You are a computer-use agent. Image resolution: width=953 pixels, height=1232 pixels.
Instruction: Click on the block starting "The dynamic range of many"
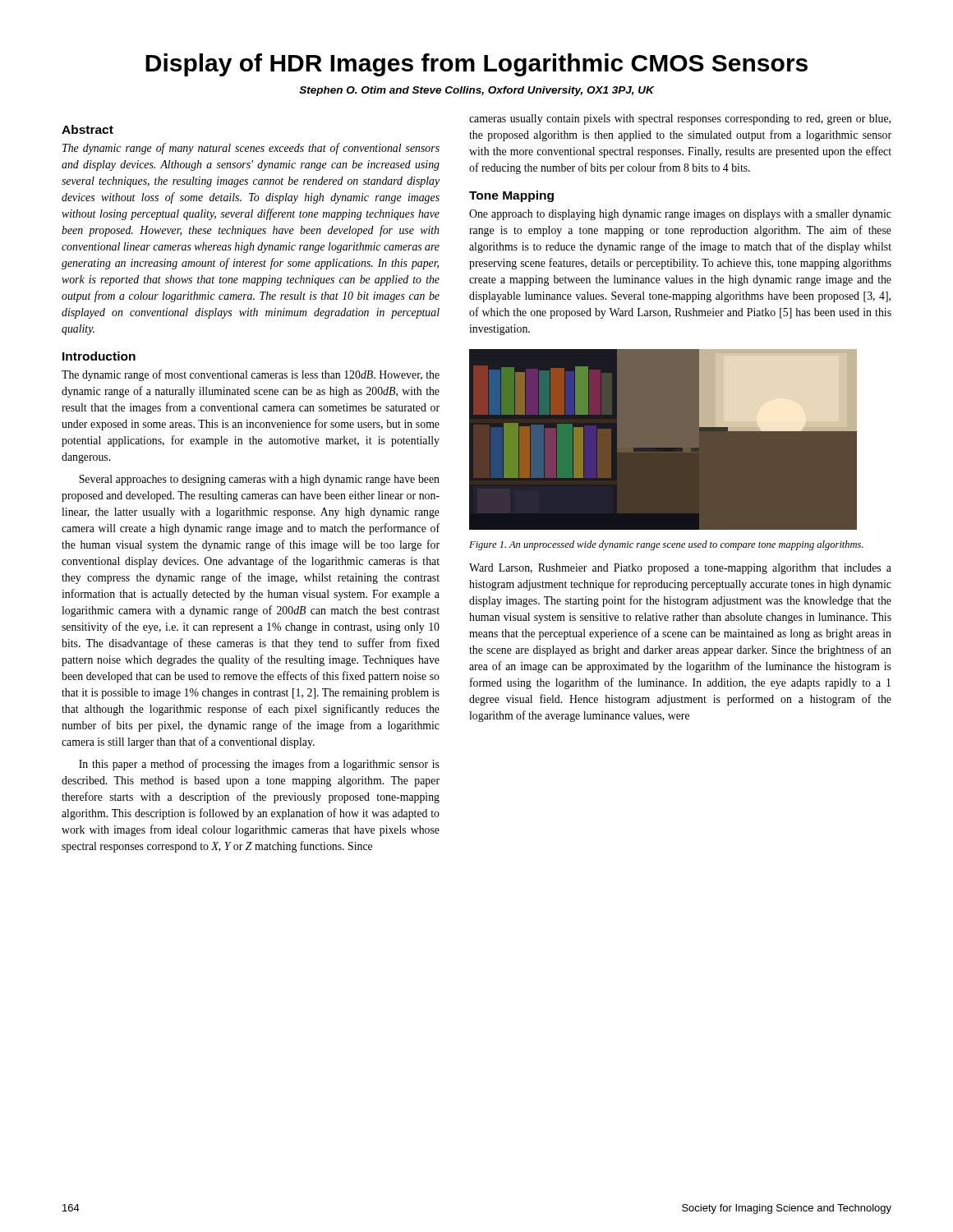[x=251, y=239]
